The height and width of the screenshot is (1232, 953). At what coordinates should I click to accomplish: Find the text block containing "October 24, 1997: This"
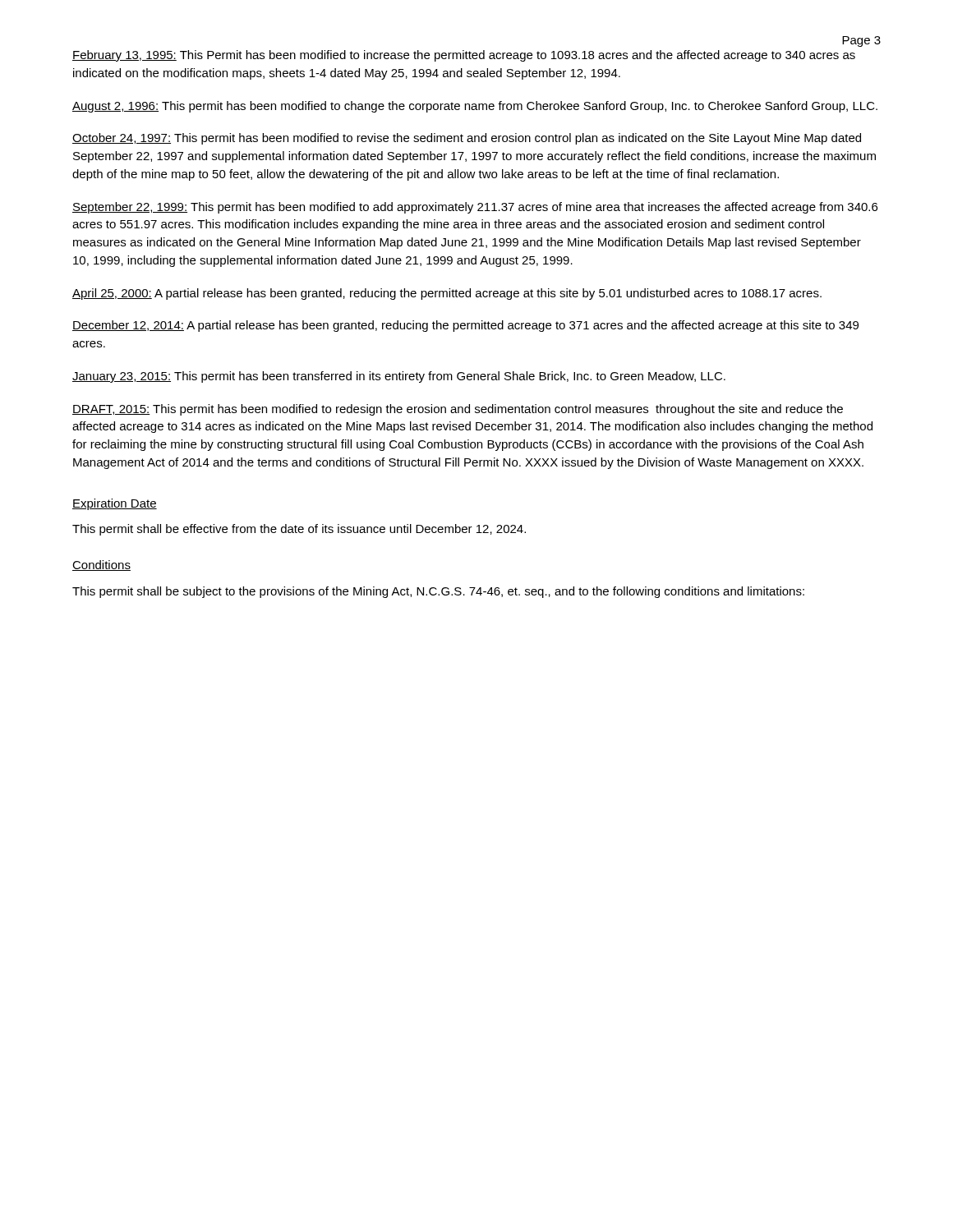click(x=474, y=156)
